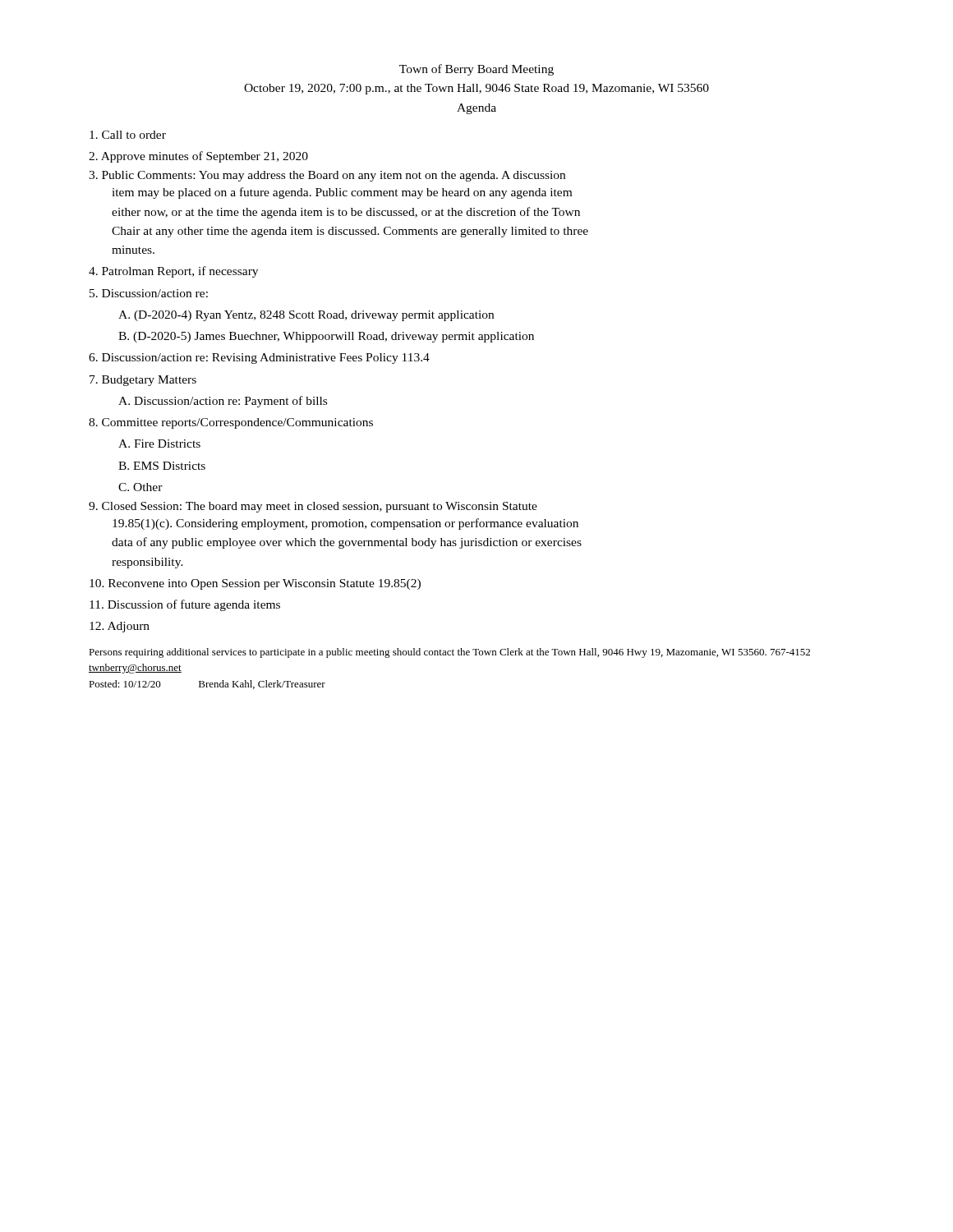Find the element starting "11. Discussion of future agenda items"
Image resolution: width=953 pixels, height=1232 pixels.
click(x=185, y=604)
